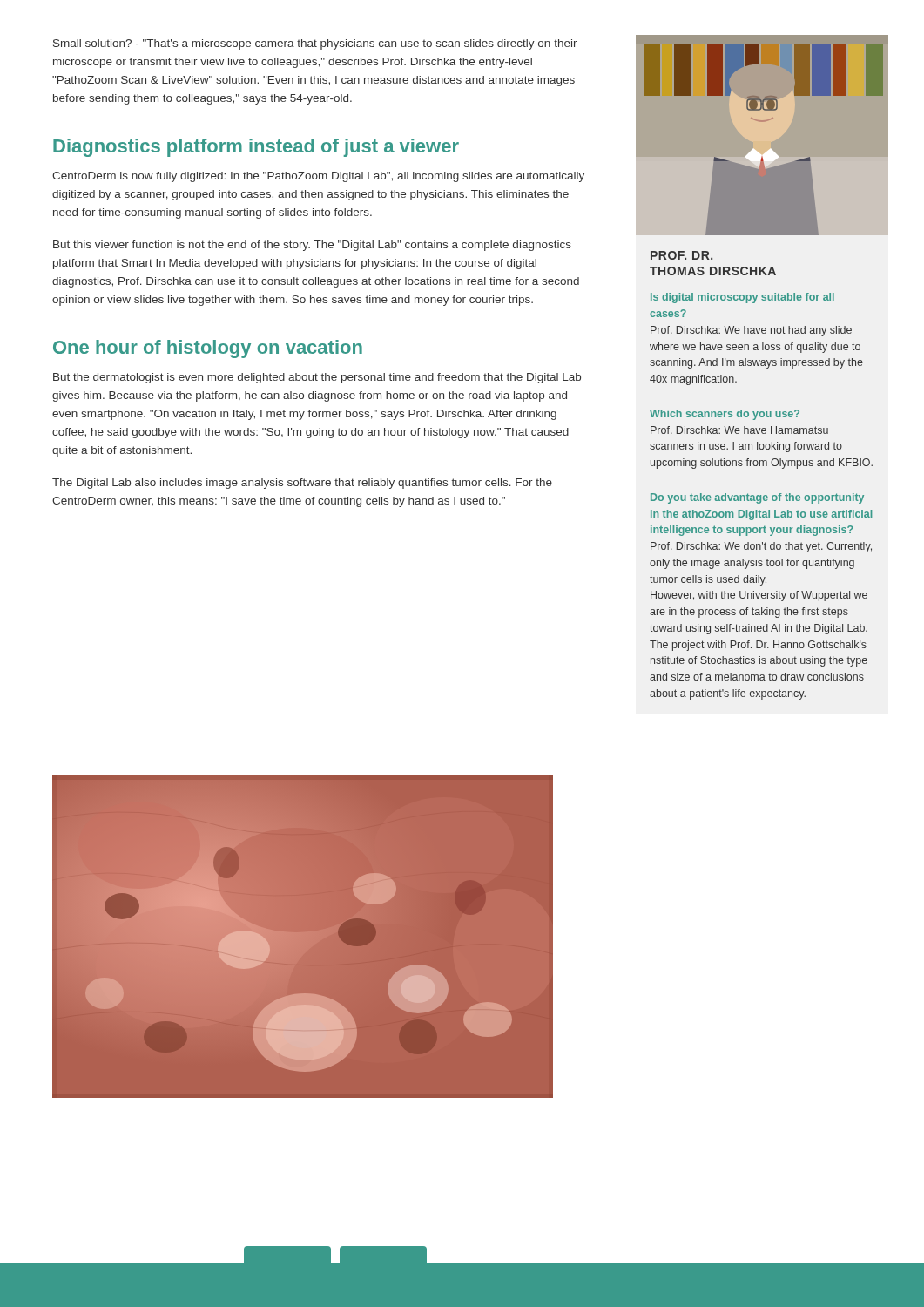Click on the text block that says "Small solution? - "That's"

pyautogui.click(x=315, y=70)
